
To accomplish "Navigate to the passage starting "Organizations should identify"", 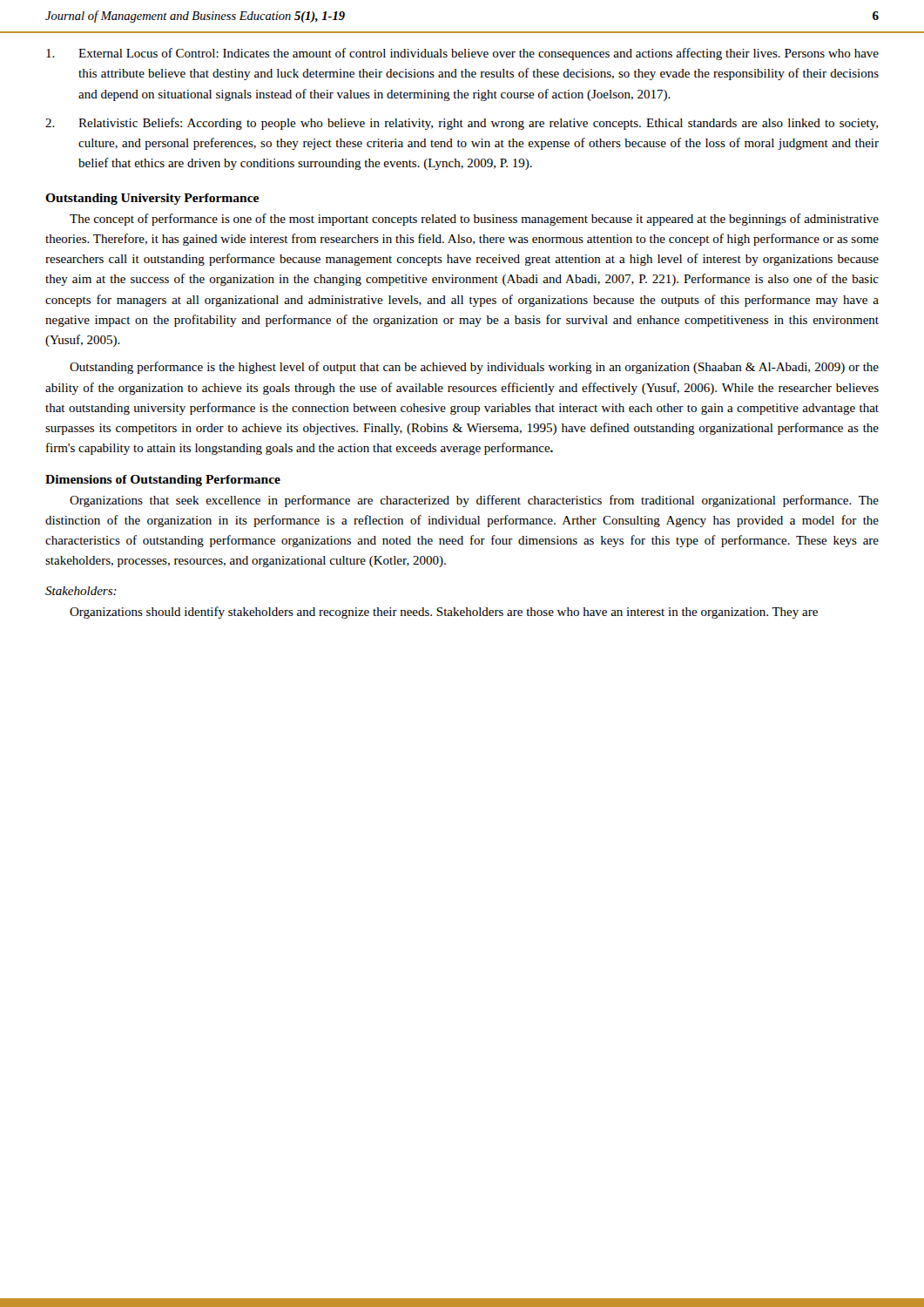I will coord(444,611).
